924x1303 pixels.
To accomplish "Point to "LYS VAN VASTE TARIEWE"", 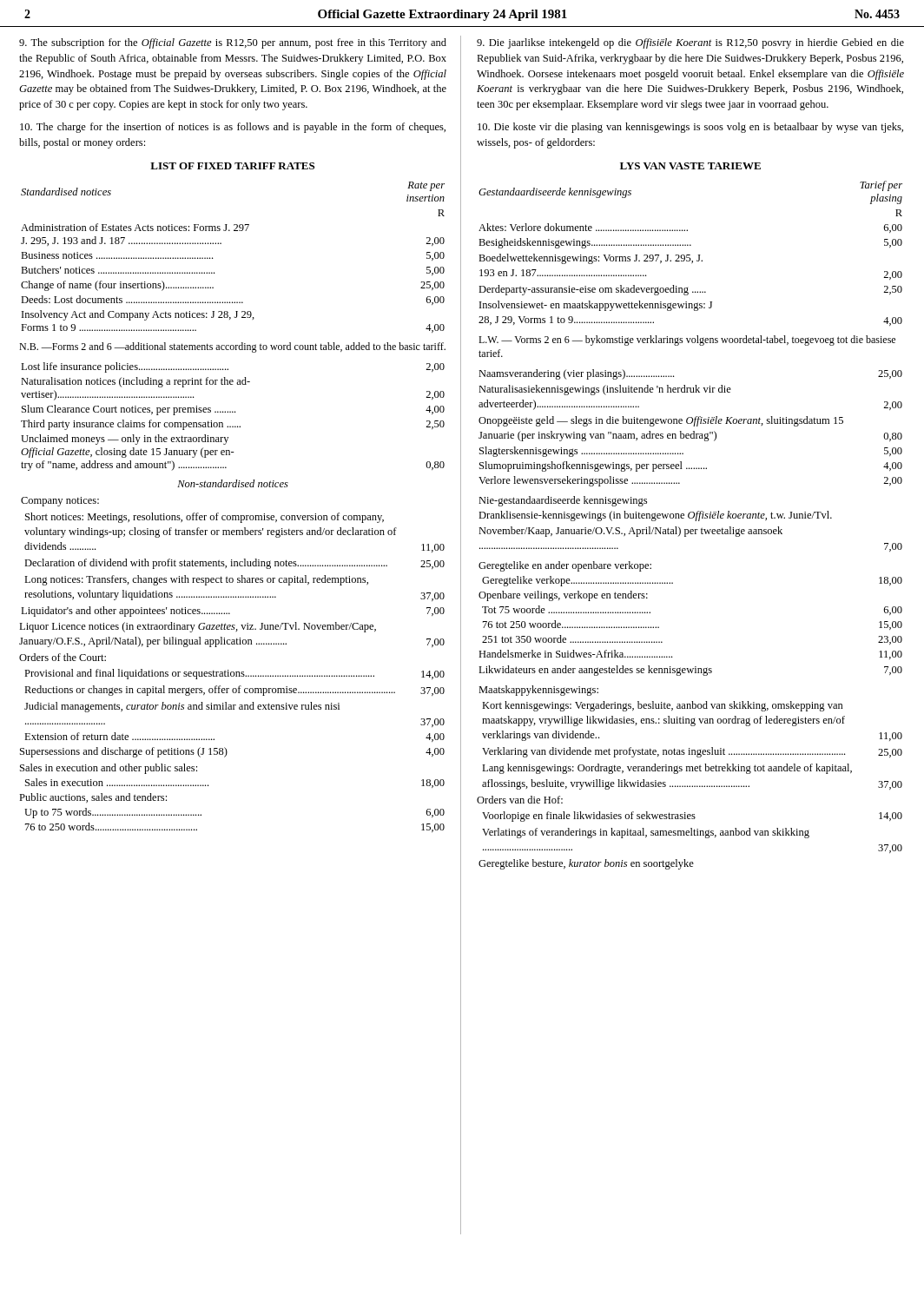I will click(x=690, y=166).
